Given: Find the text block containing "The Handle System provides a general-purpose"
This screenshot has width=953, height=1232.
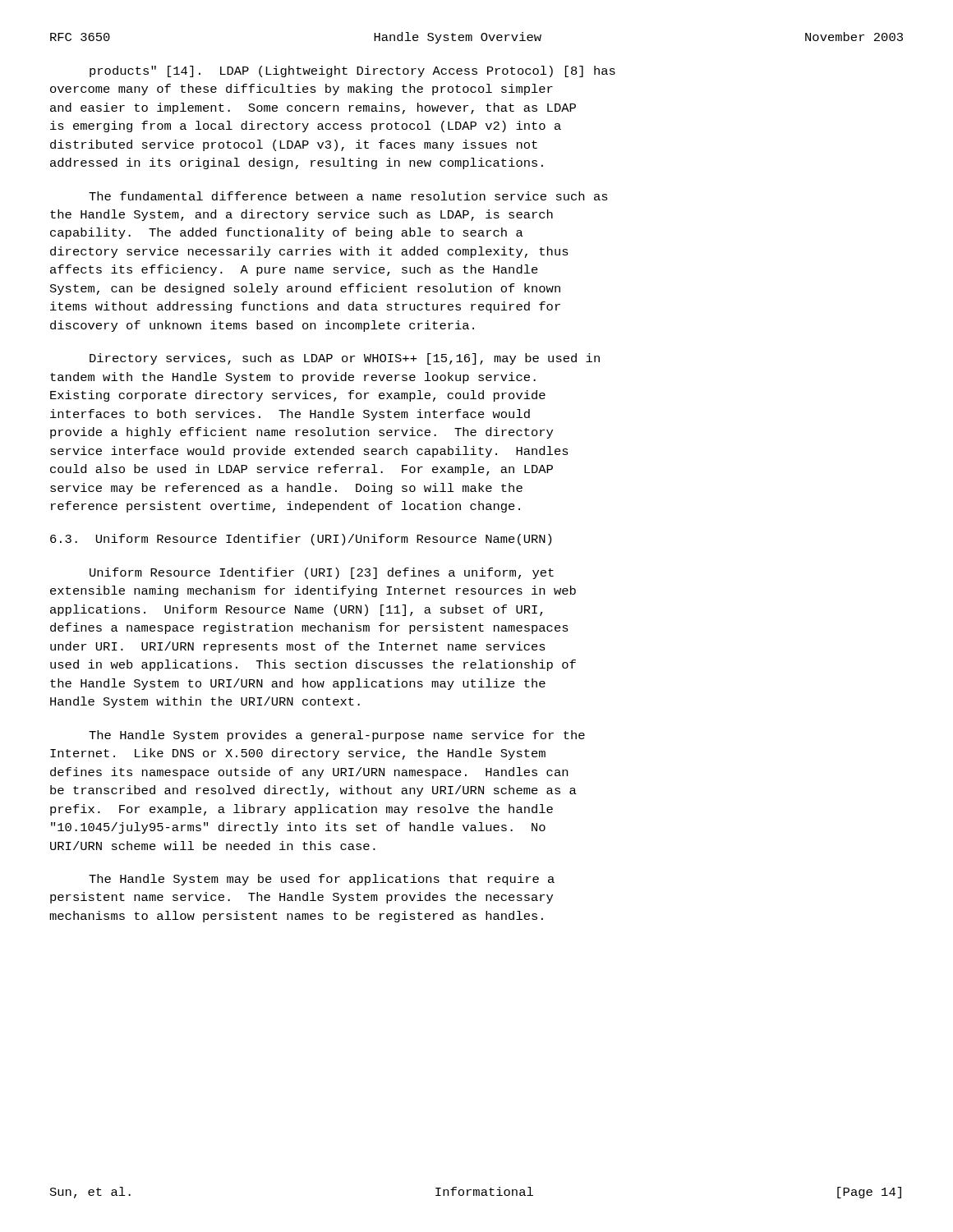Looking at the screenshot, I should pos(317,791).
